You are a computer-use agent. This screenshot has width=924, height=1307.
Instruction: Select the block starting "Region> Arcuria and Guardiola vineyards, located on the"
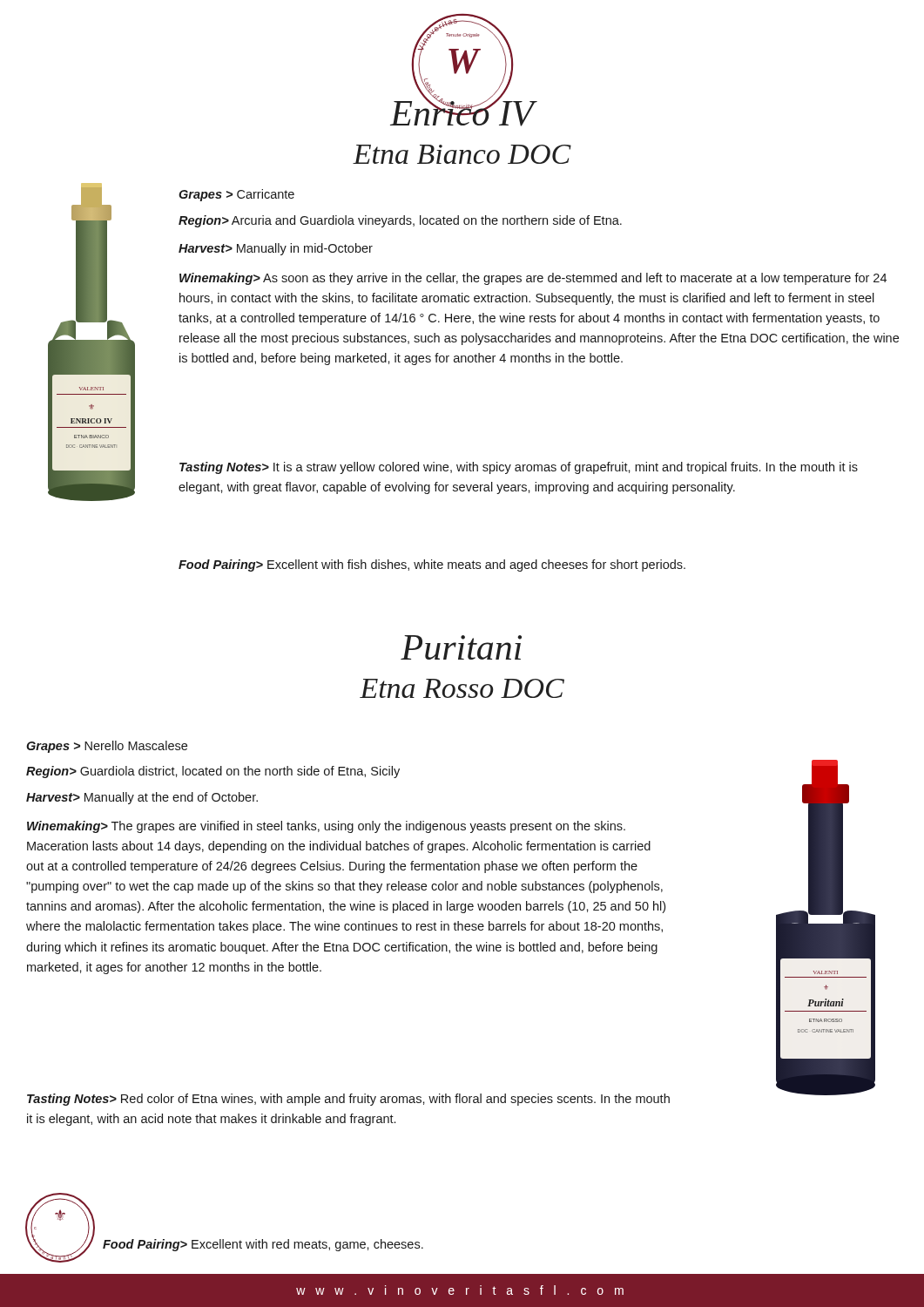click(x=540, y=220)
